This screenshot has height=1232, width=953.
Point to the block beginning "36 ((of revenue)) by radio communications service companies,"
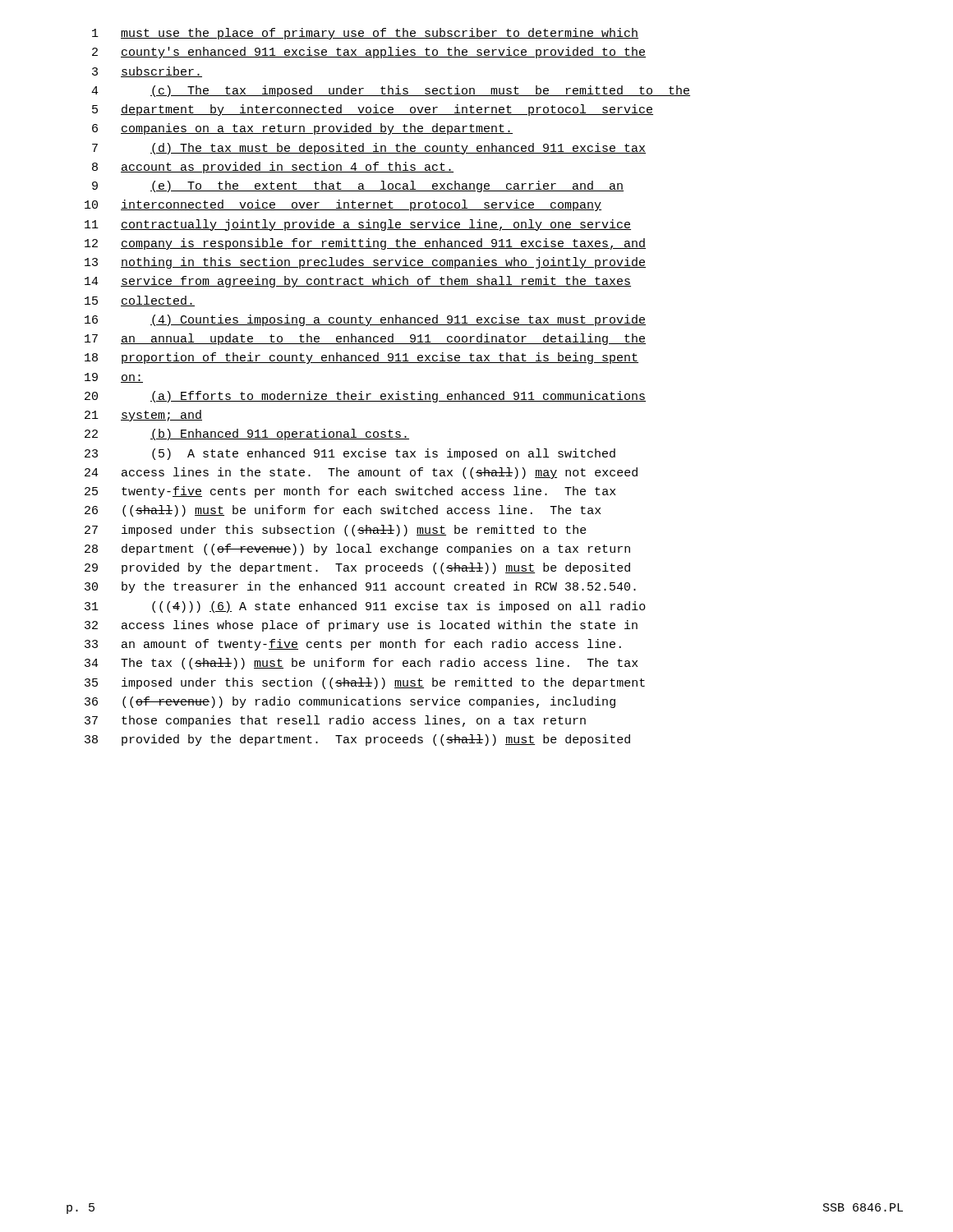(341, 703)
